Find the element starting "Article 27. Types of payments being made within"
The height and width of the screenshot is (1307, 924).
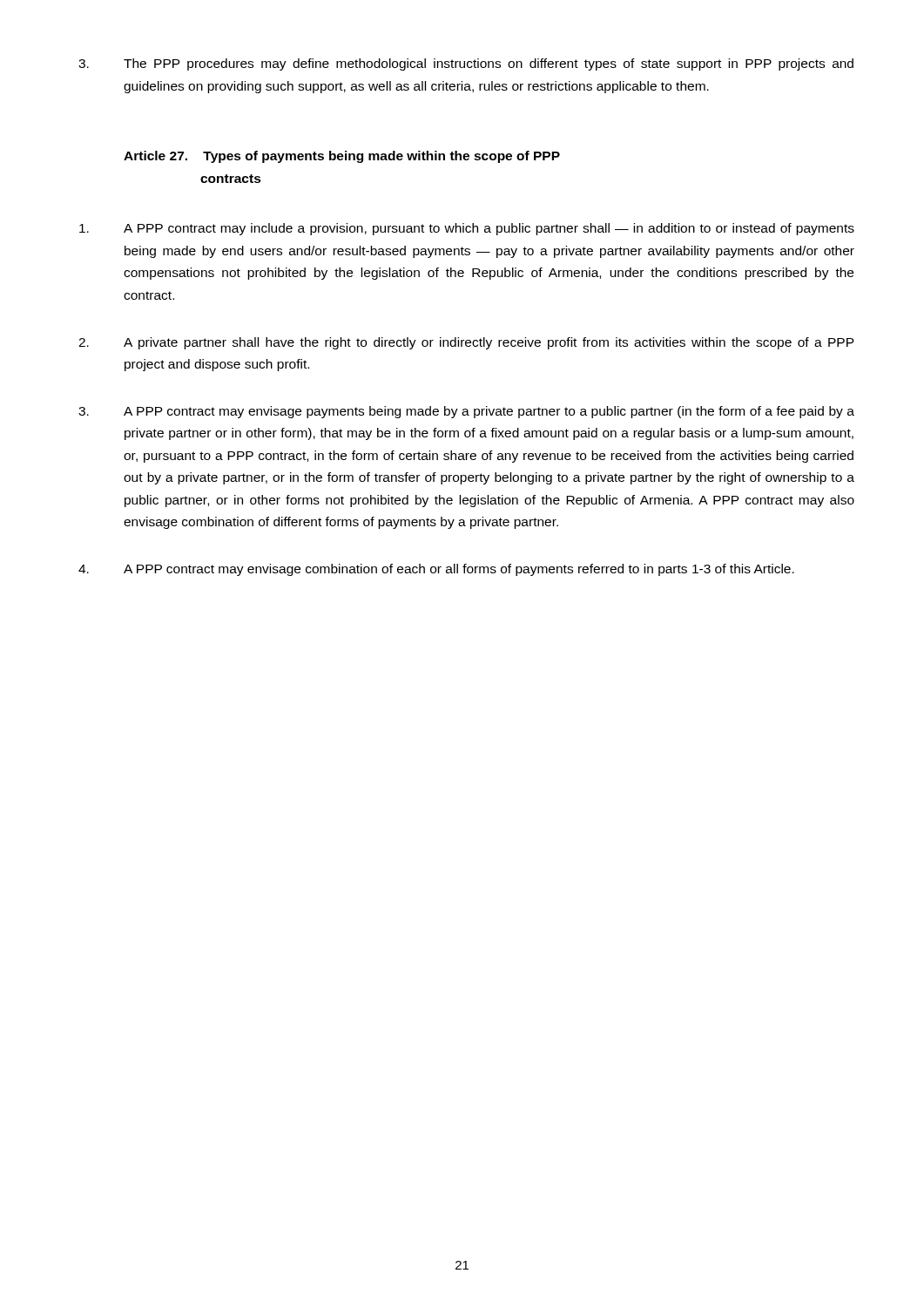click(489, 167)
